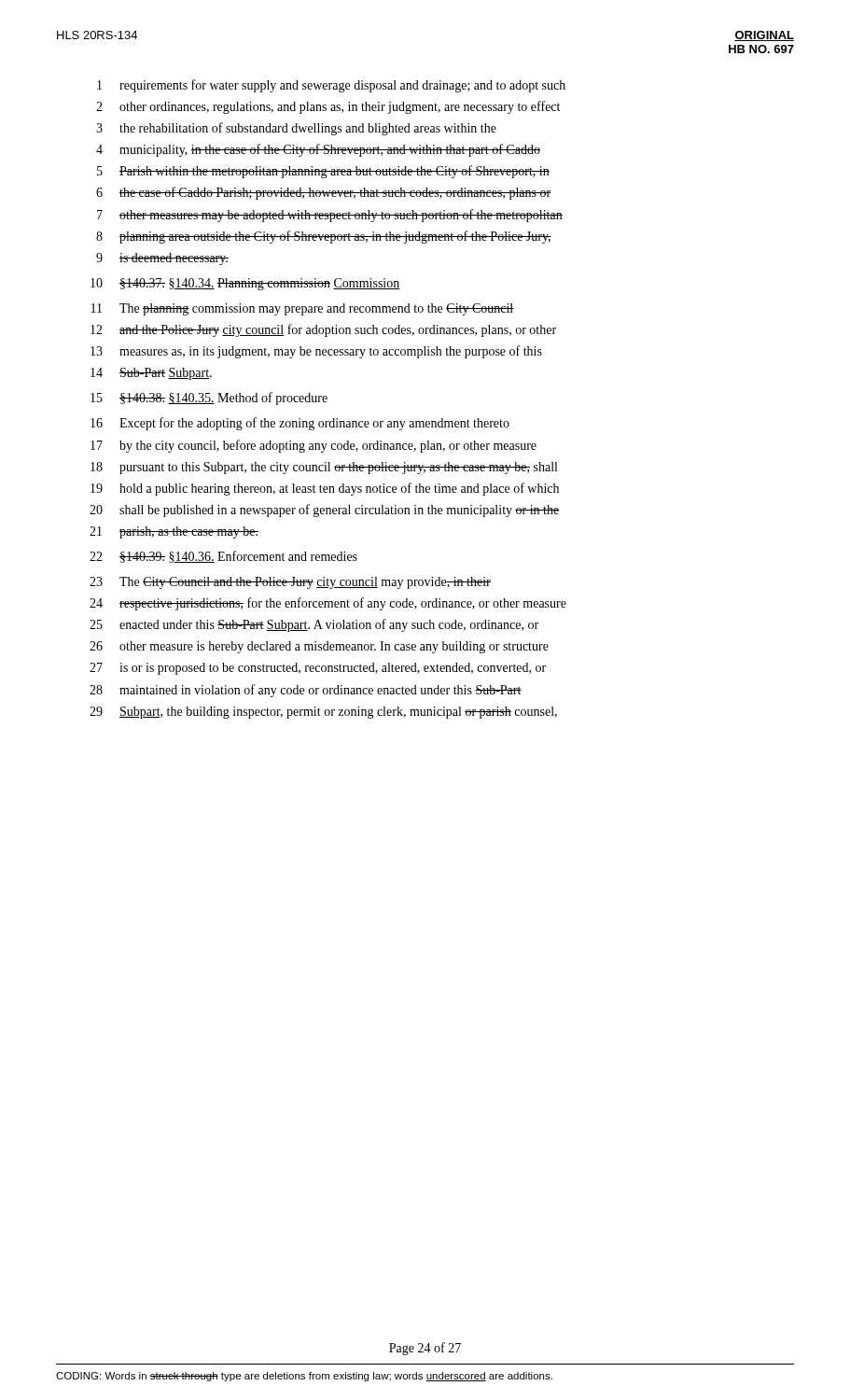The width and height of the screenshot is (850, 1400).
Task: Where is the passage that starts "16 Except for the adopting"?
Action: tap(425, 424)
